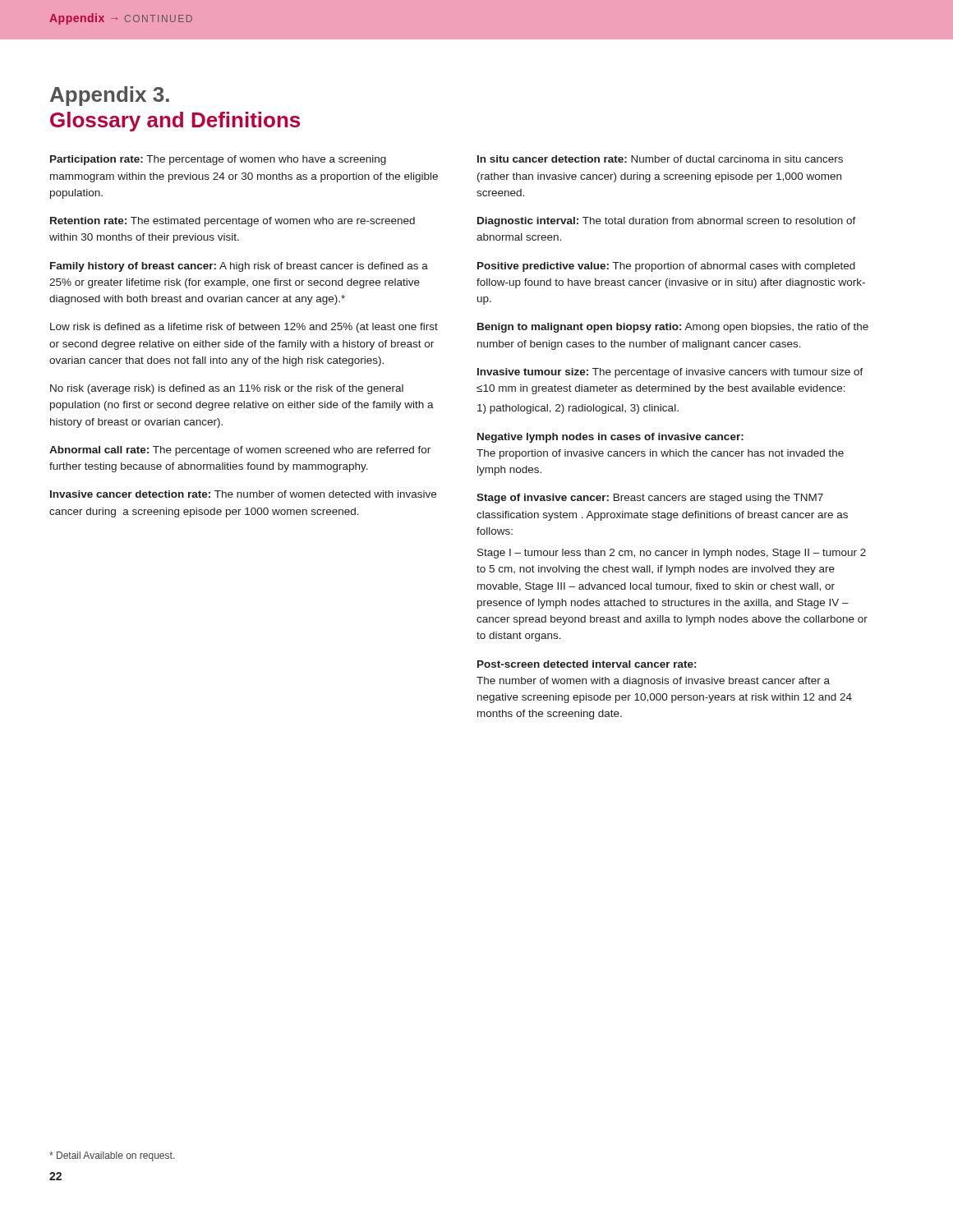953x1232 pixels.
Task: Click on the text block containing "Benign to malignant open"
Action: (x=674, y=336)
